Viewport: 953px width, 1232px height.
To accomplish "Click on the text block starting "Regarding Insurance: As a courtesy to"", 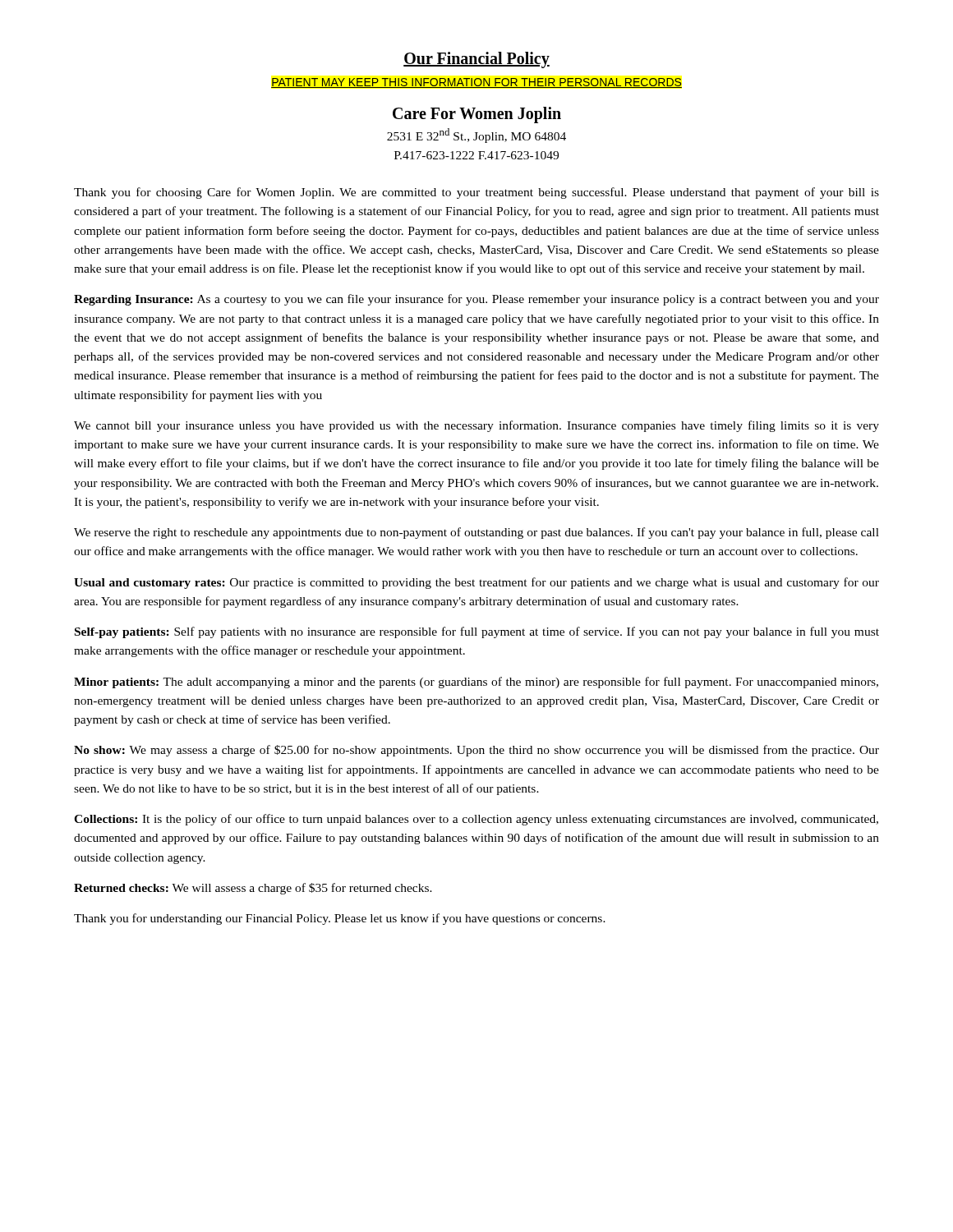I will (476, 347).
